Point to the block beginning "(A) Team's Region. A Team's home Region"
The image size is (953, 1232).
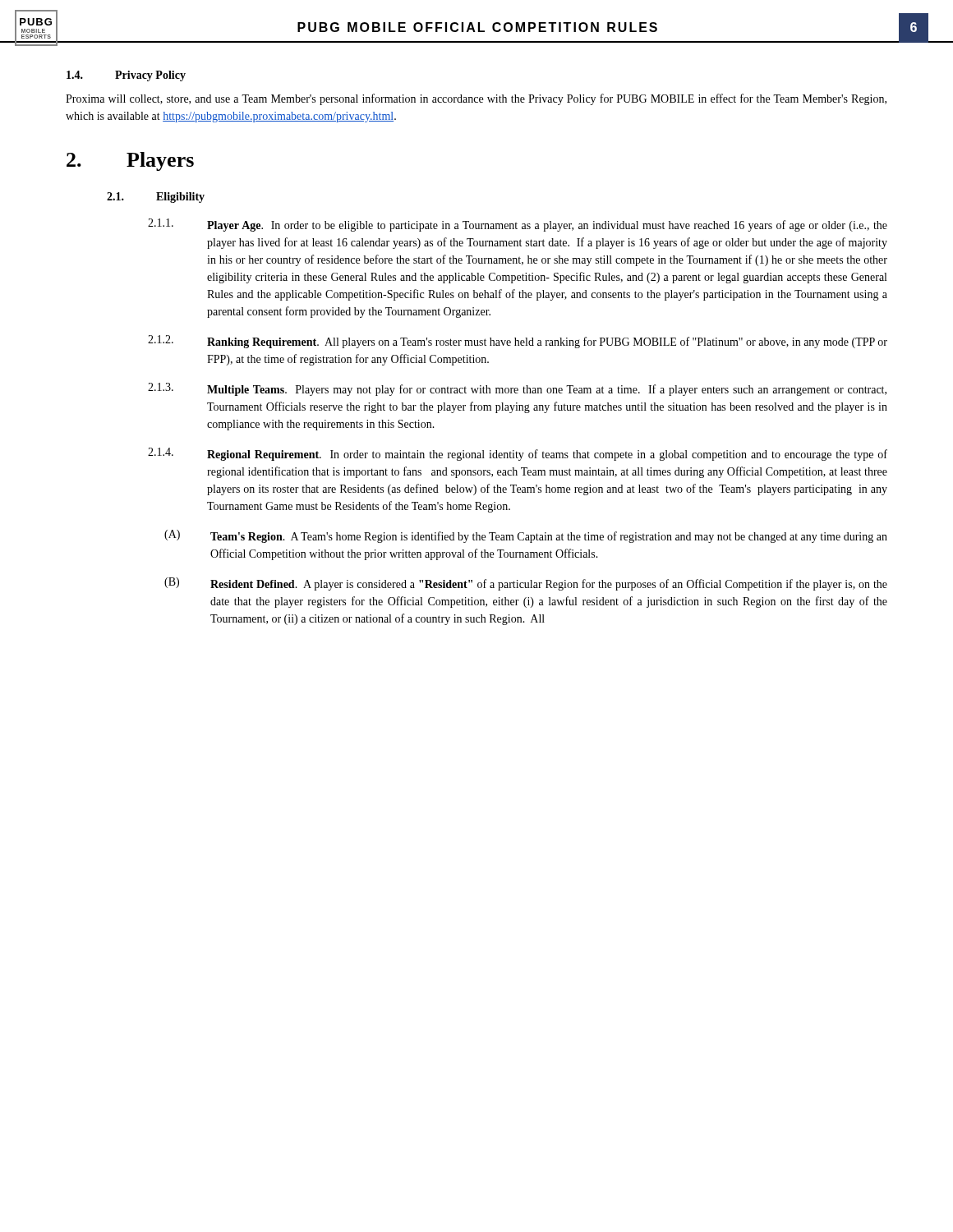click(526, 545)
